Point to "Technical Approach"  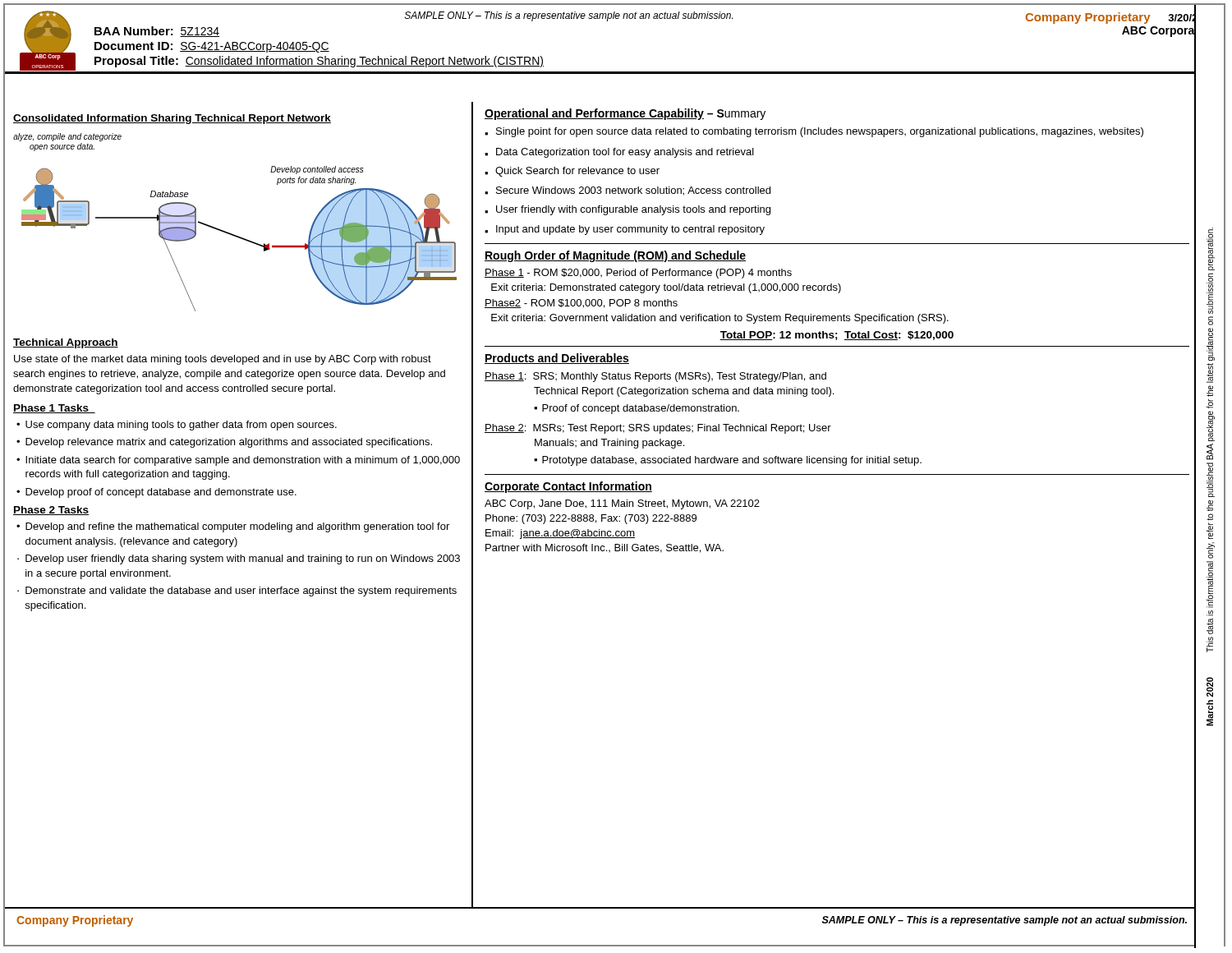[x=66, y=343]
